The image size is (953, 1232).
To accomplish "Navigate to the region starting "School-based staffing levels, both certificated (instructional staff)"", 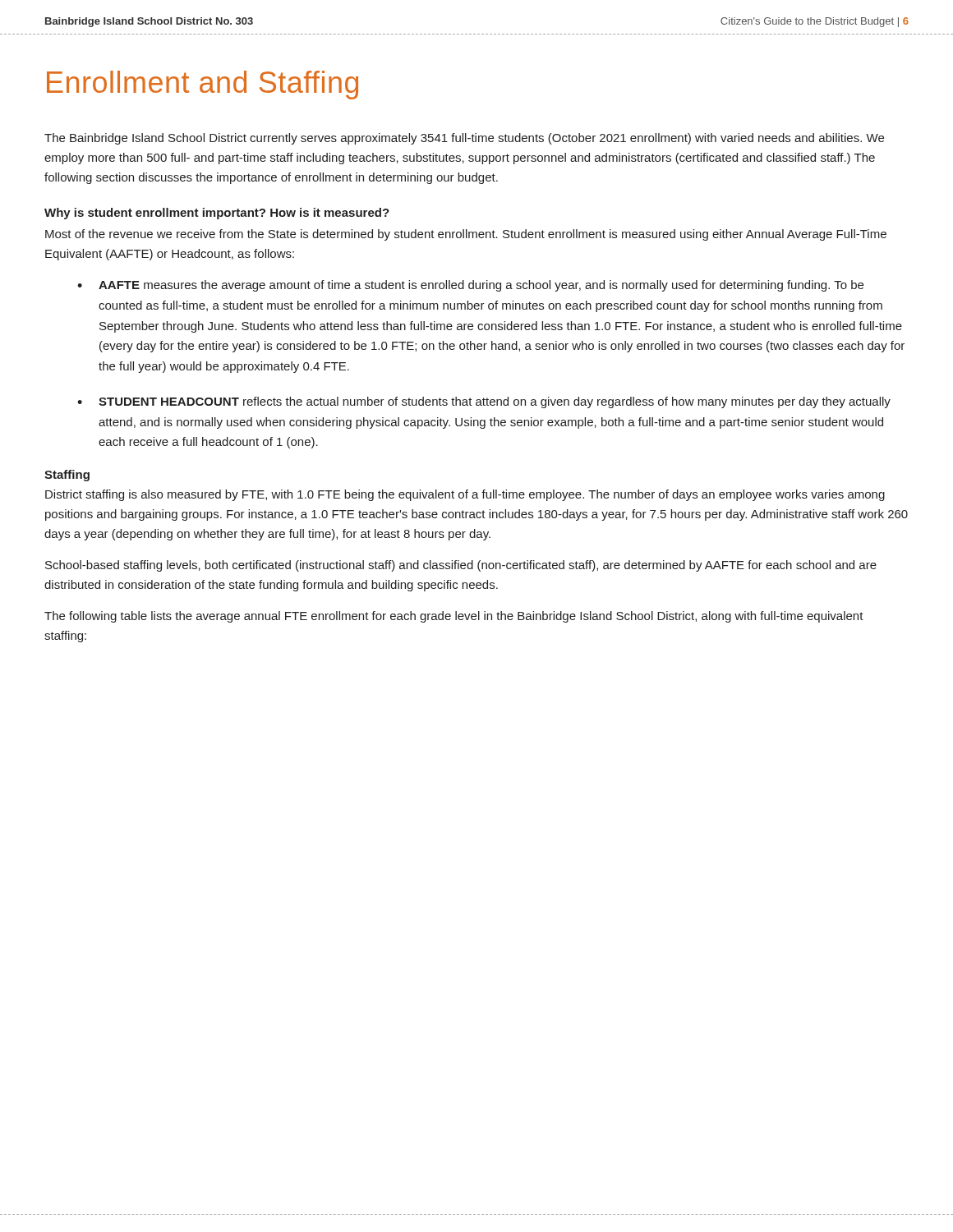I will tap(461, 575).
